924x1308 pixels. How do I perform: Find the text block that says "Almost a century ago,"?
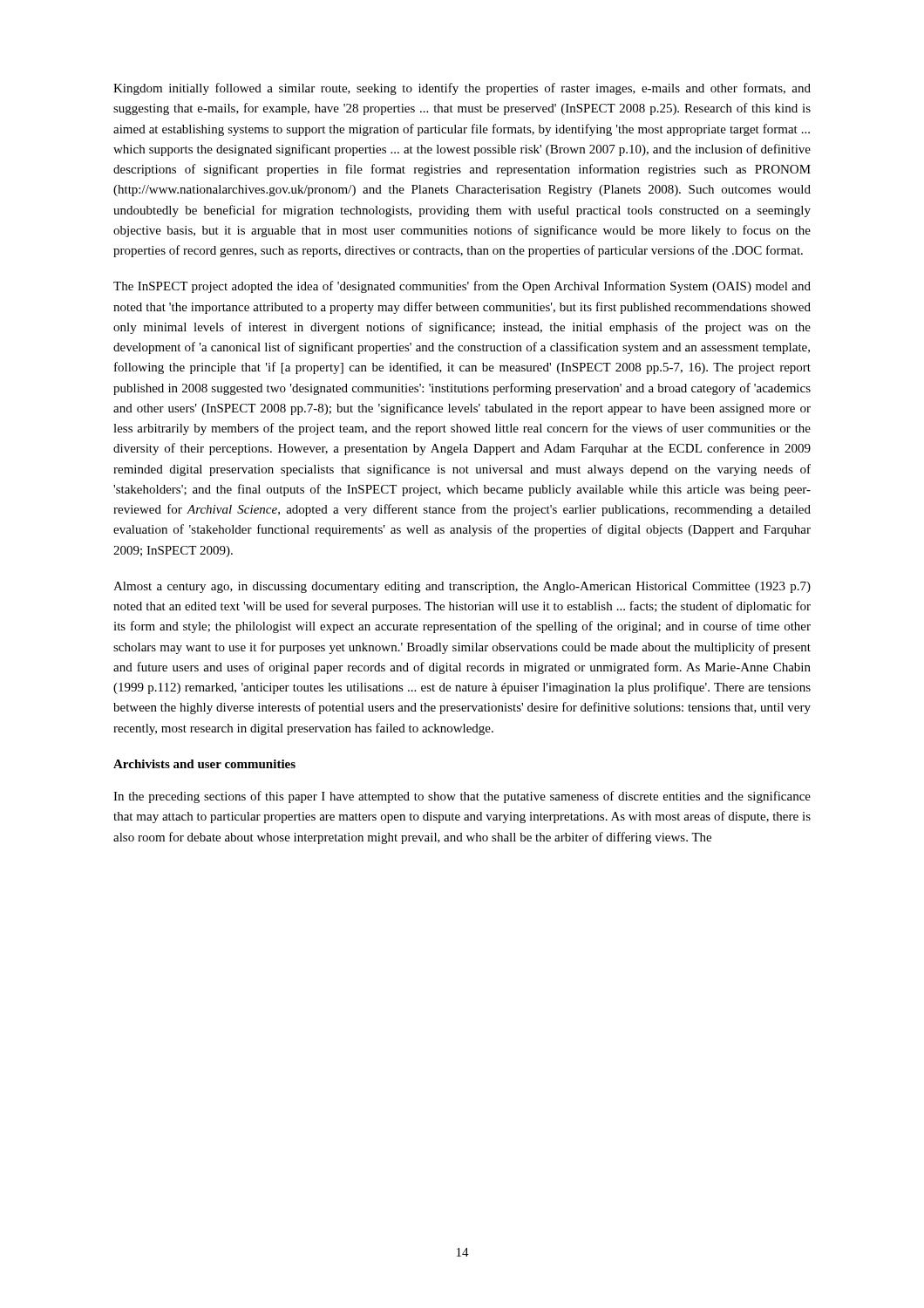(x=462, y=657)
